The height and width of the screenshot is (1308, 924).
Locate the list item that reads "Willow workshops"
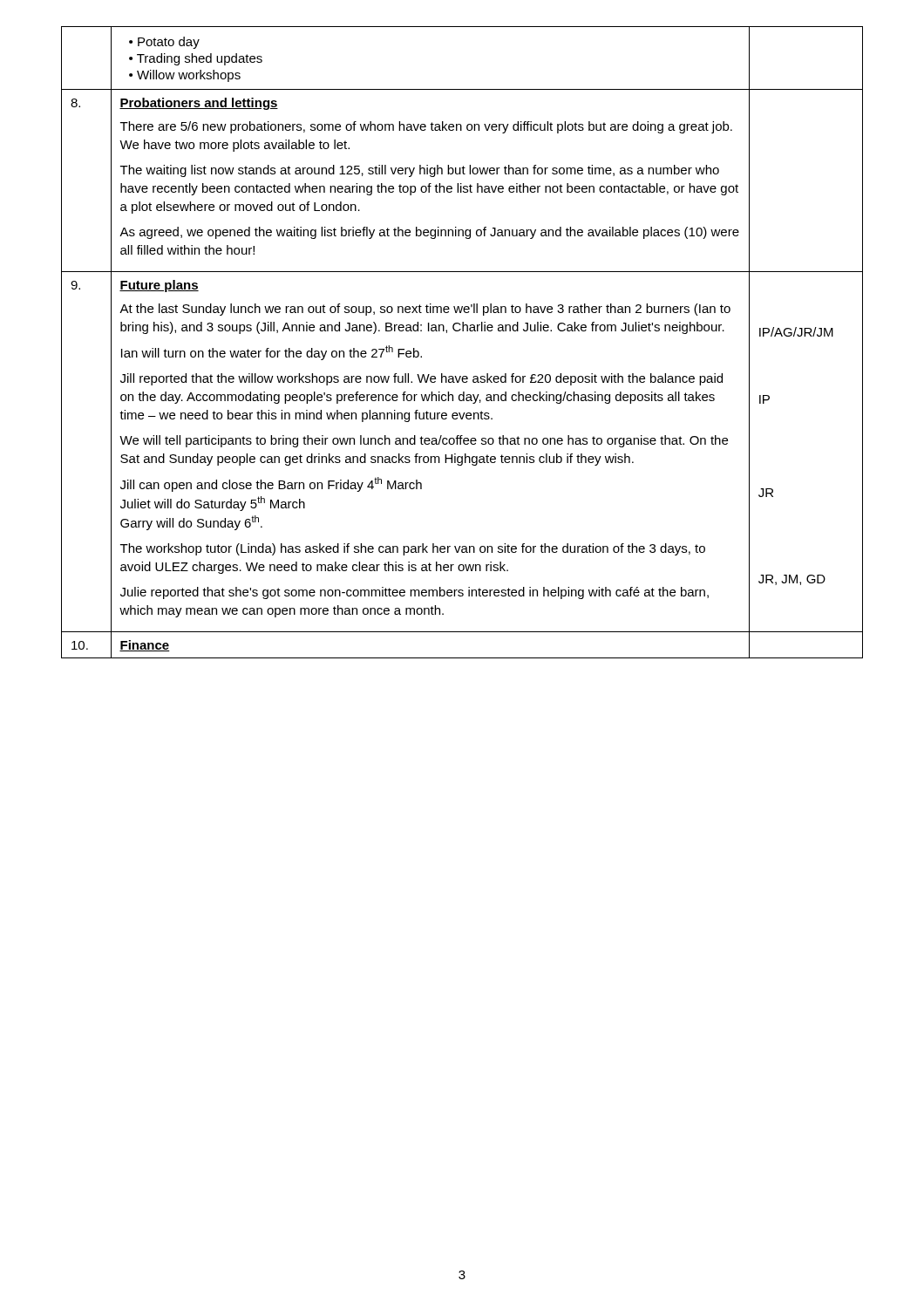189,75
